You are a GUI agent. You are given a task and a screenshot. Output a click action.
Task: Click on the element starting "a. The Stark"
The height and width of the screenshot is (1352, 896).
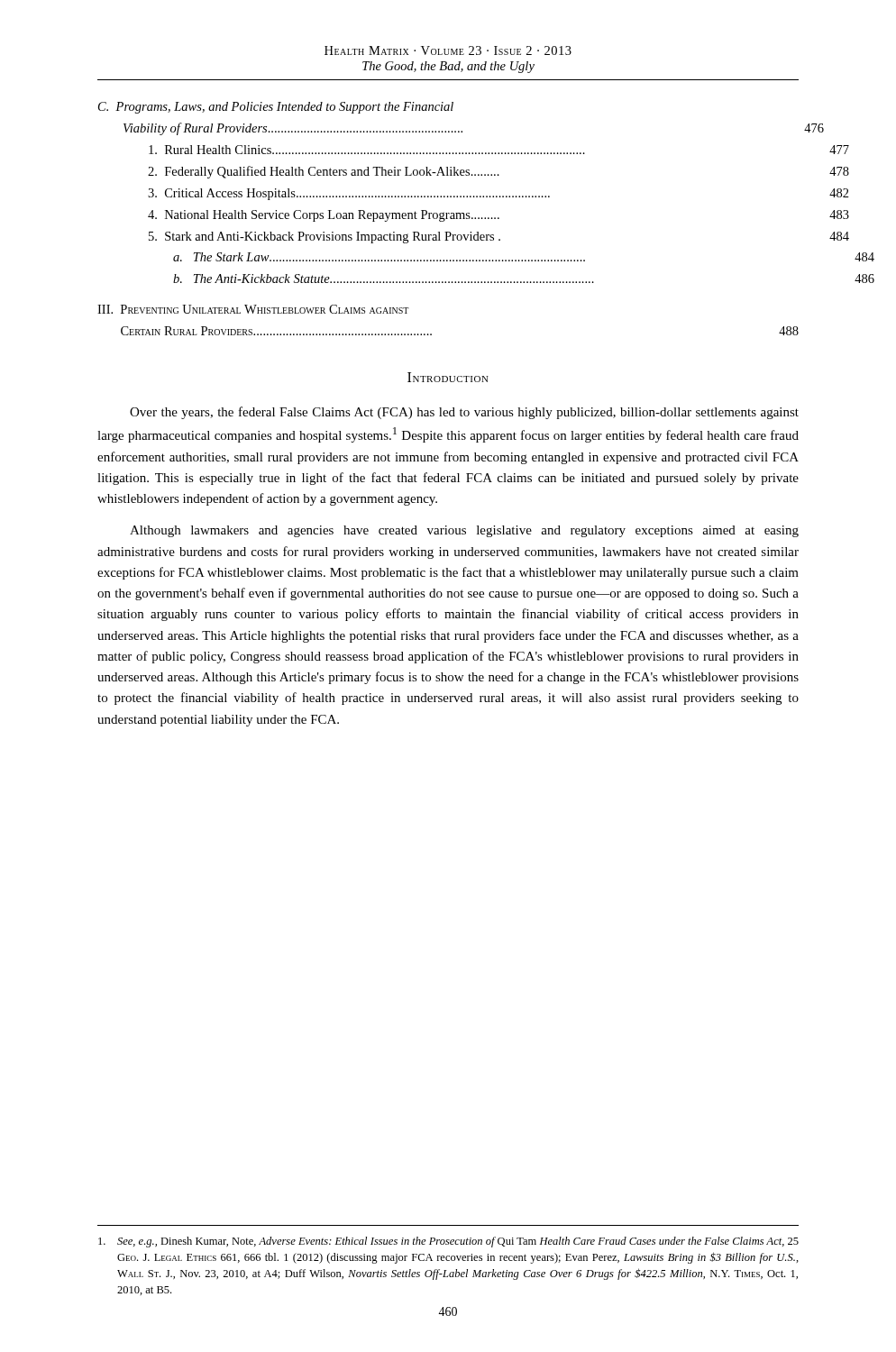pos(524,258)
